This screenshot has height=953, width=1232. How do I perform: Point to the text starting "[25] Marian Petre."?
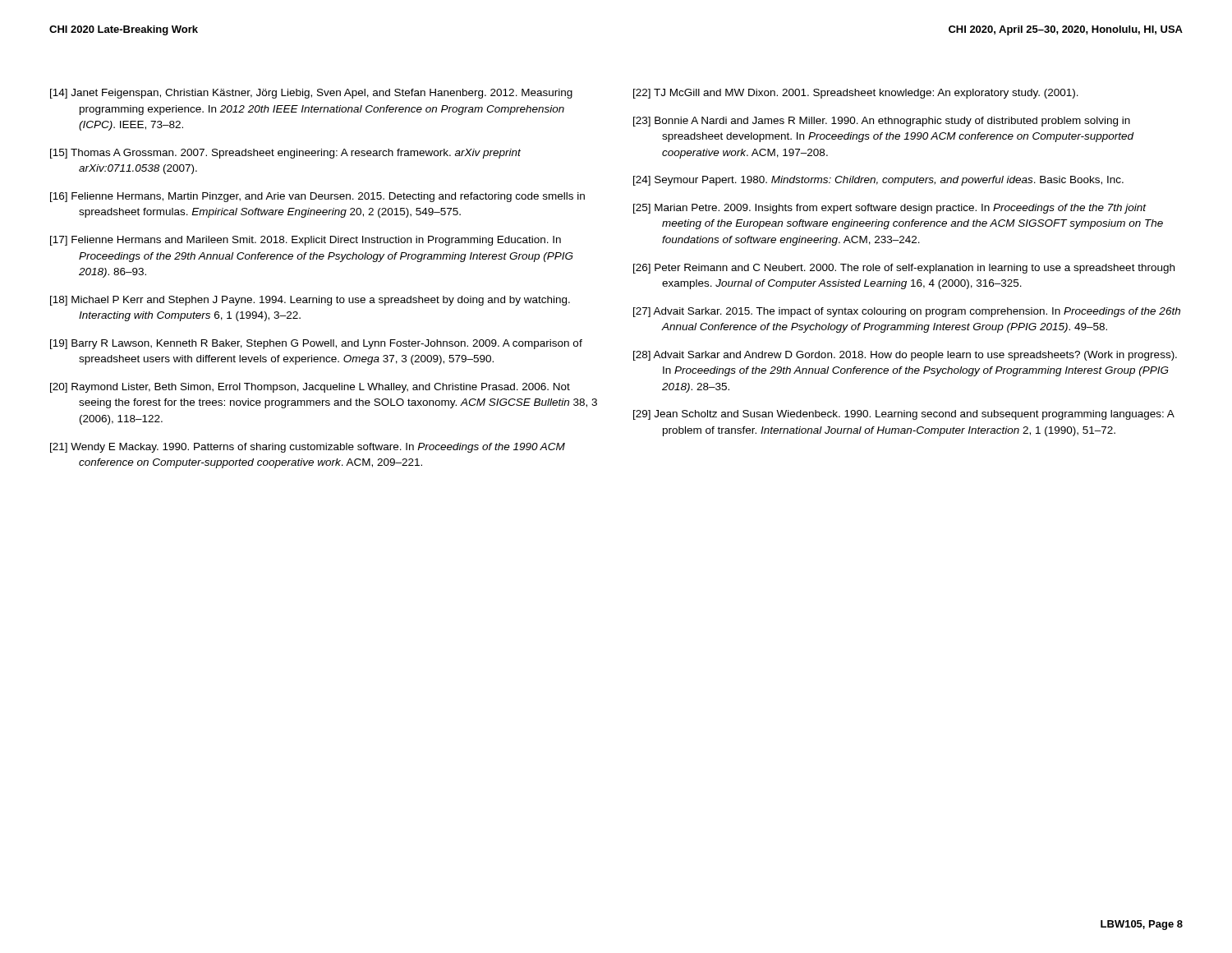(x=898, y=223)
